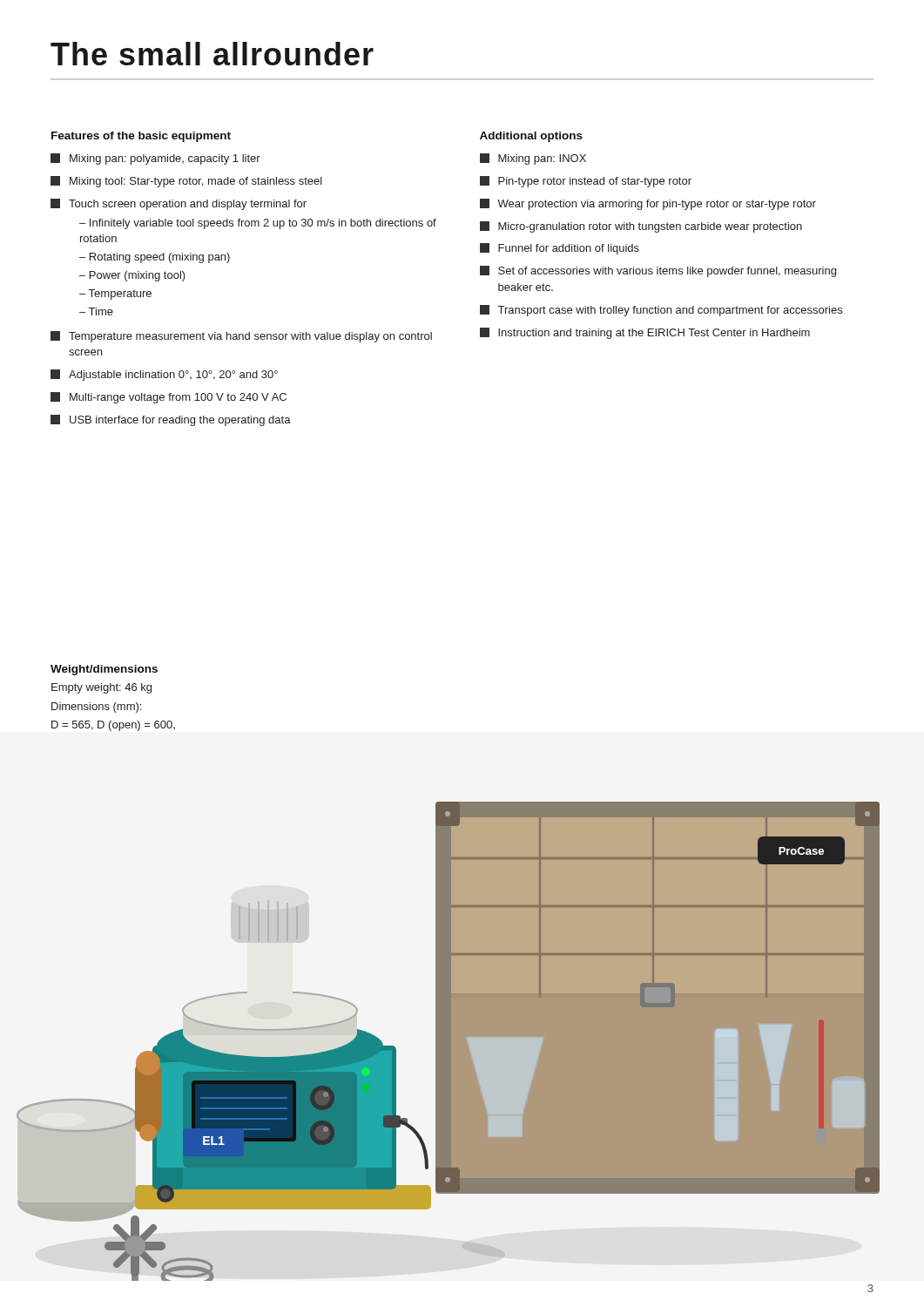The height and width of the screenshot is (1307, 924).
Task: Click the passage that begins "Empty weight: 46 kg"
Action: [x=136, y=715]
